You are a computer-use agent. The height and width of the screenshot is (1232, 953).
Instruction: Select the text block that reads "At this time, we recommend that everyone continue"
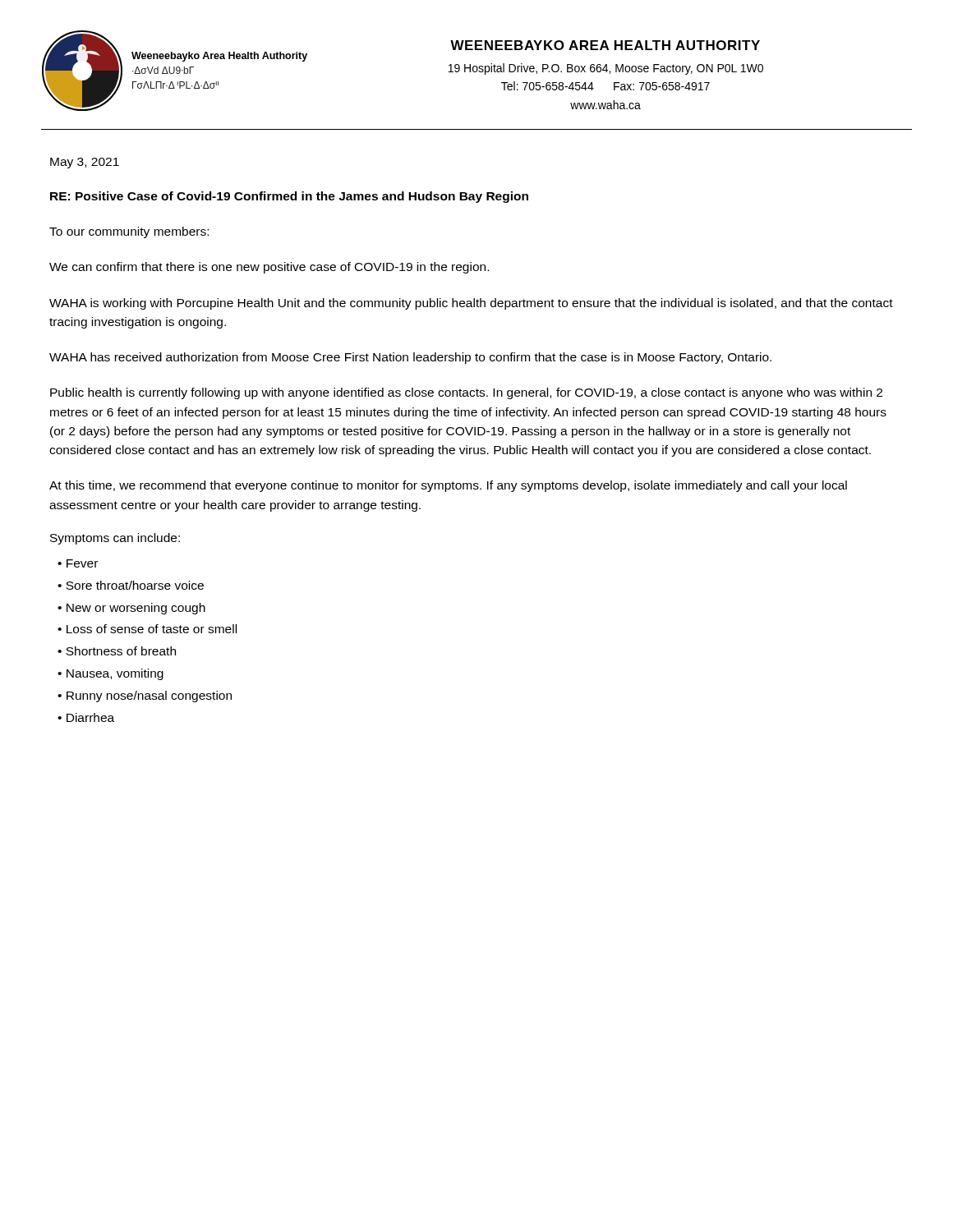(x=448, y=495)
